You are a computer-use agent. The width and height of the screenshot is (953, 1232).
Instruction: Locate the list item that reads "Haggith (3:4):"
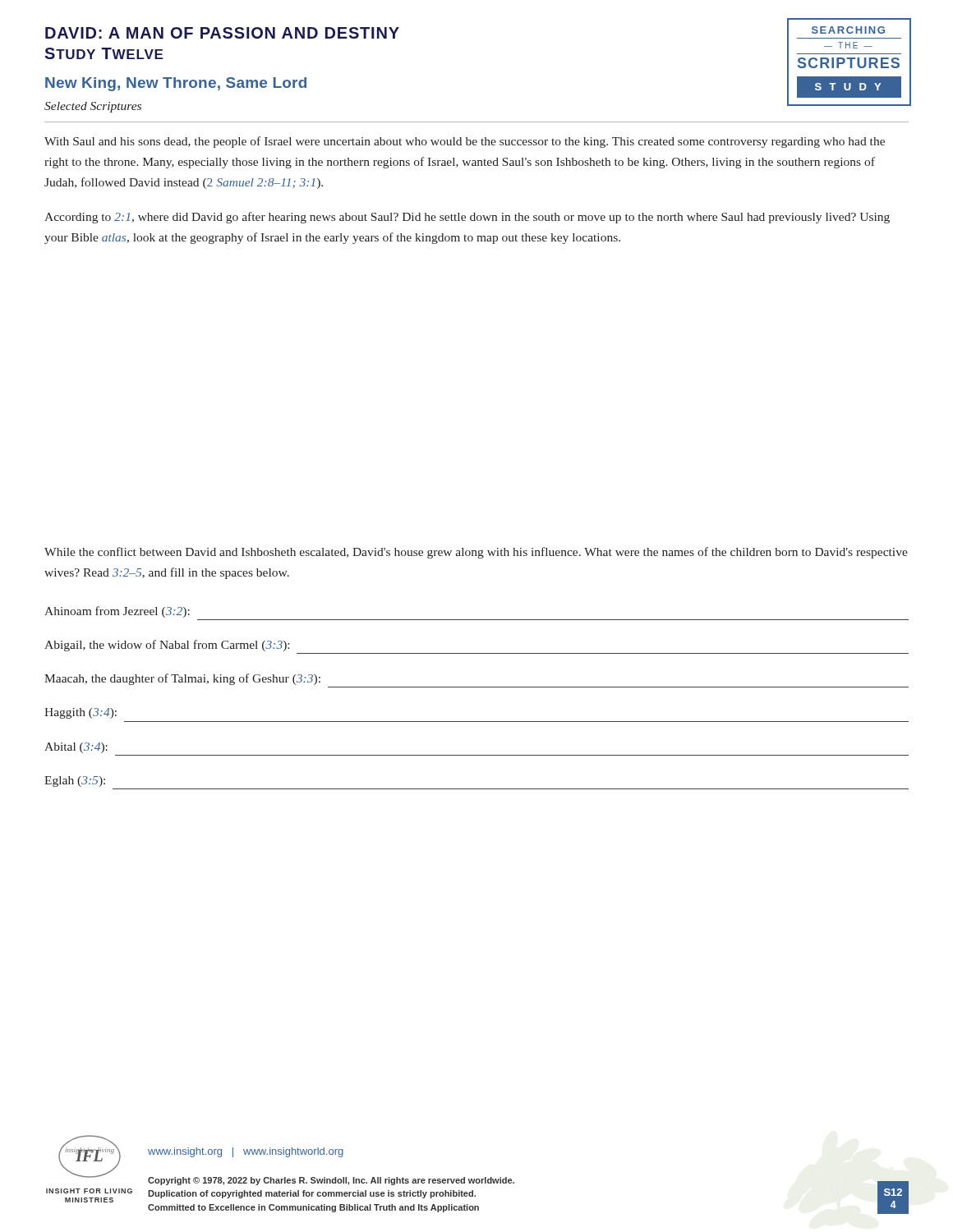tap(476, 712)
